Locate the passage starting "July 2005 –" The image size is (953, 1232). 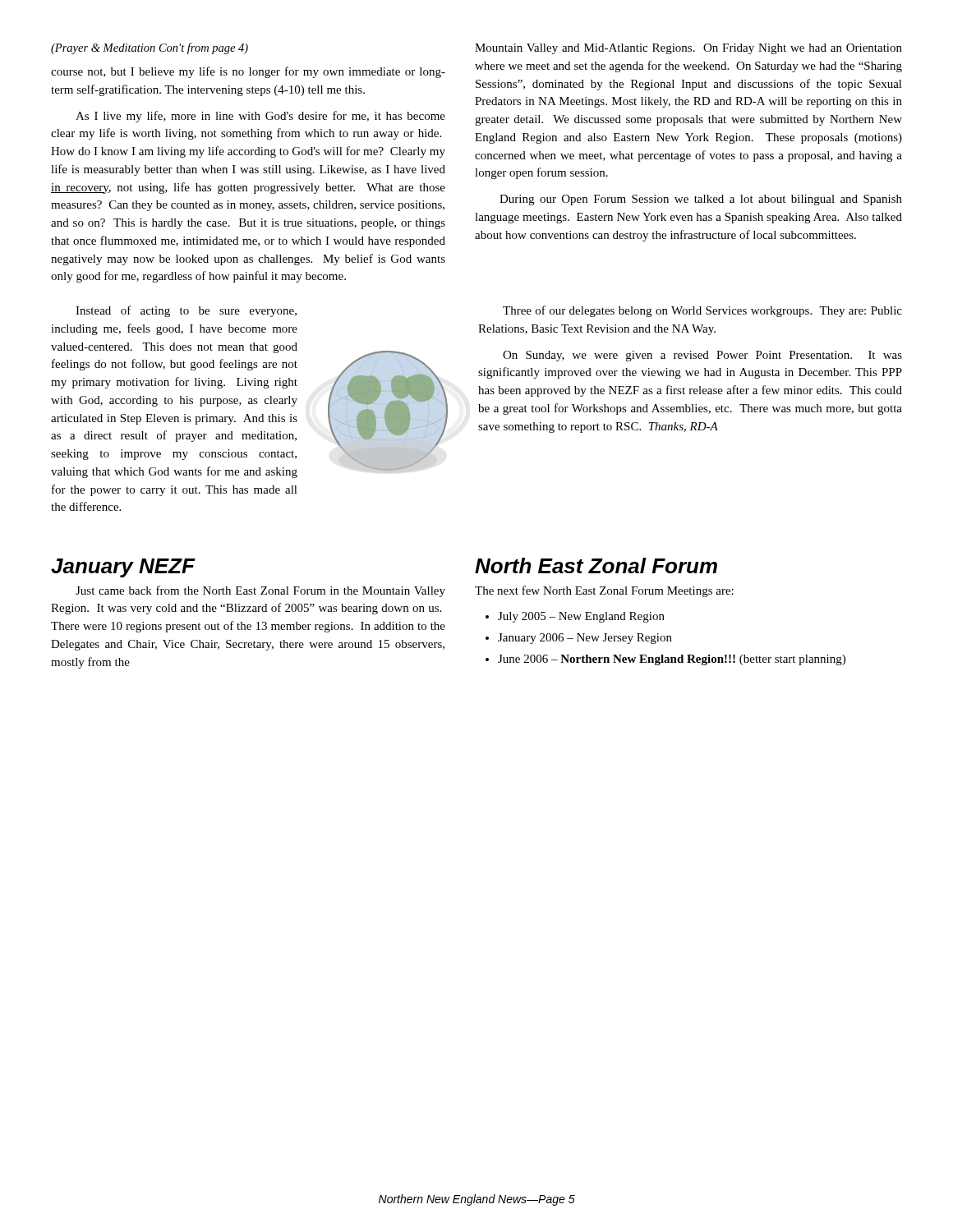click(x=581, y=616)
